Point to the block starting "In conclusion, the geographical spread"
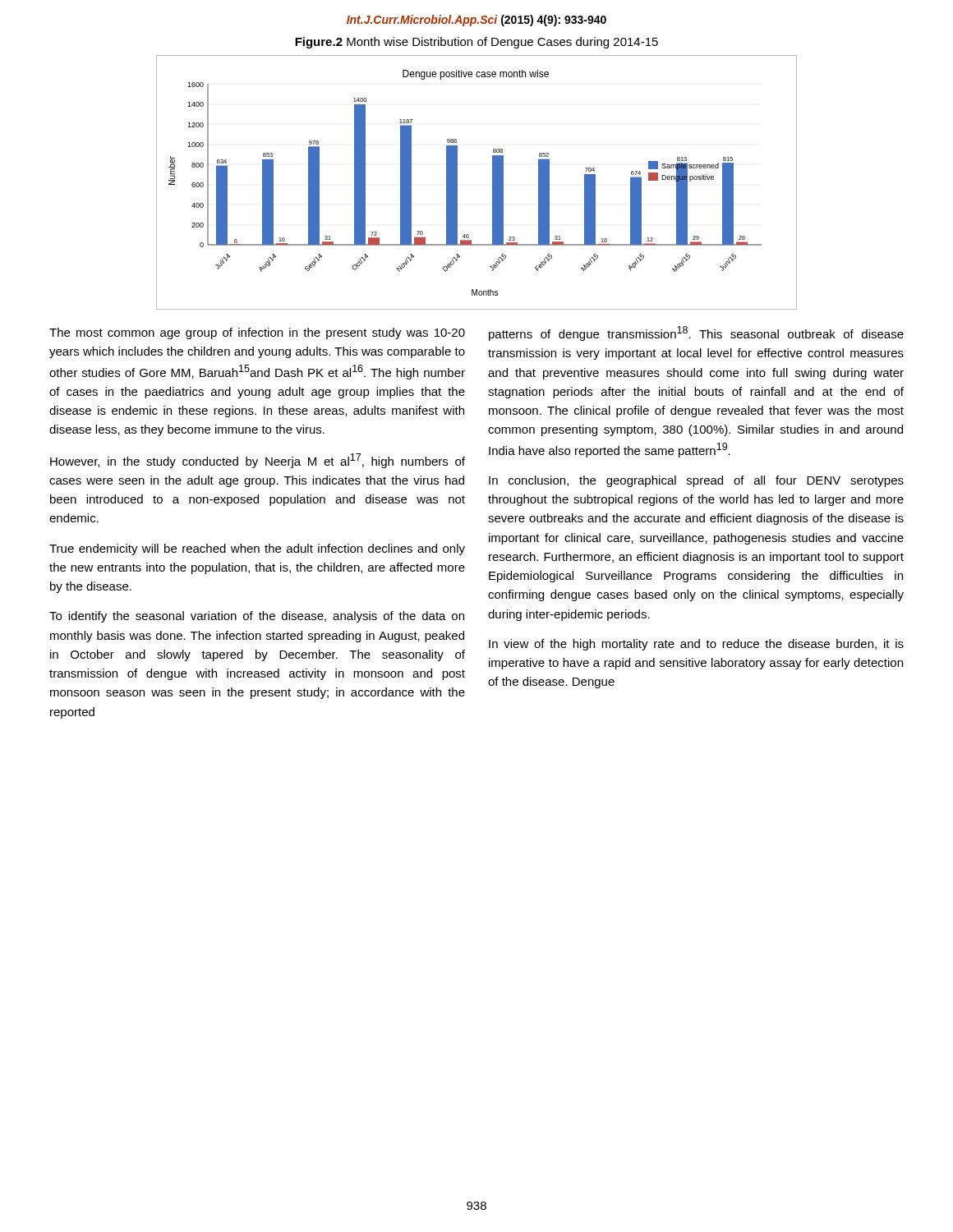The image size is (953, 1232). tap(696, 547)
